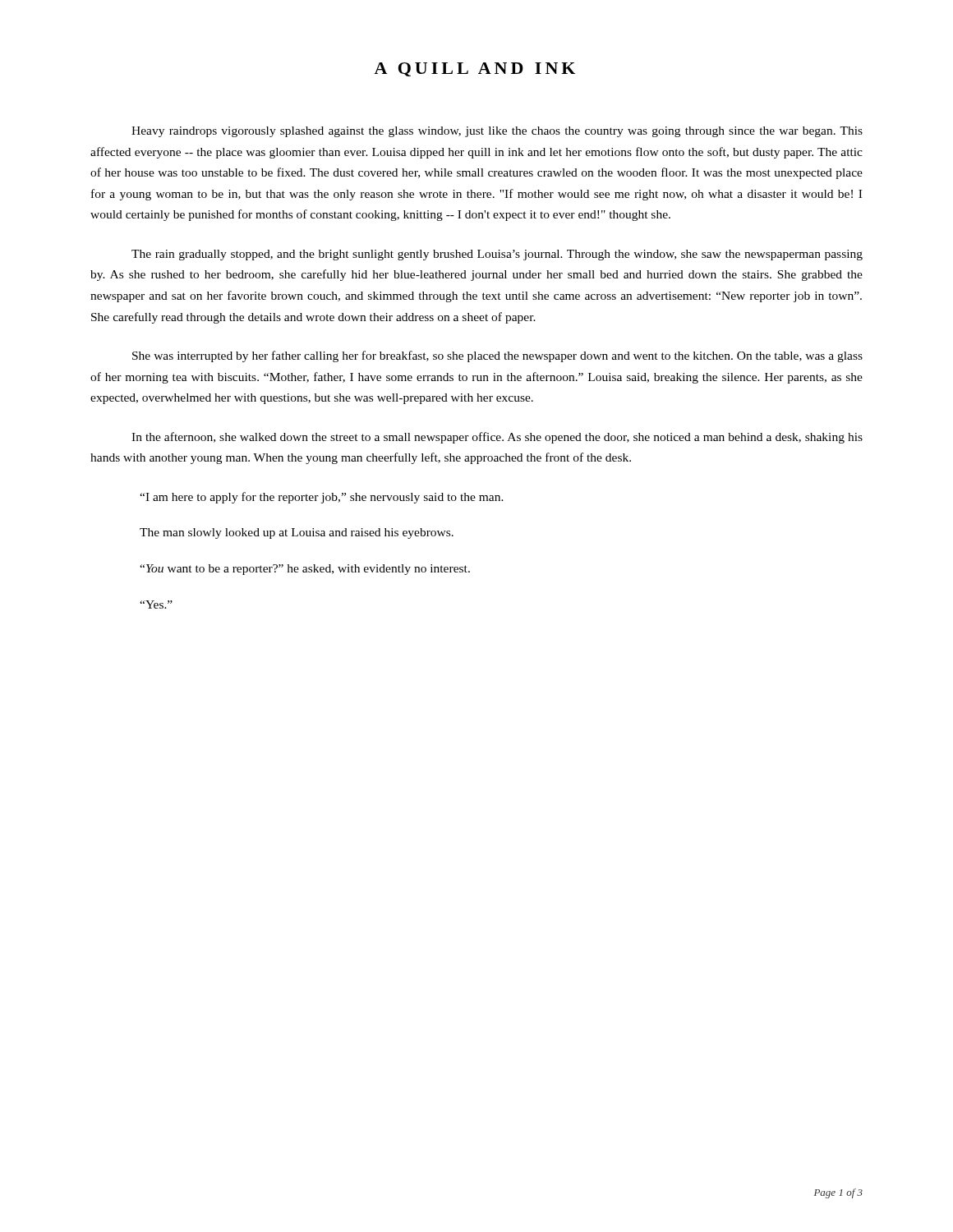The width and height of the screenshot is (953, 1232).
Task: Locate the block of text that opens with "She was interrupted by"
Action: (476, 376)
